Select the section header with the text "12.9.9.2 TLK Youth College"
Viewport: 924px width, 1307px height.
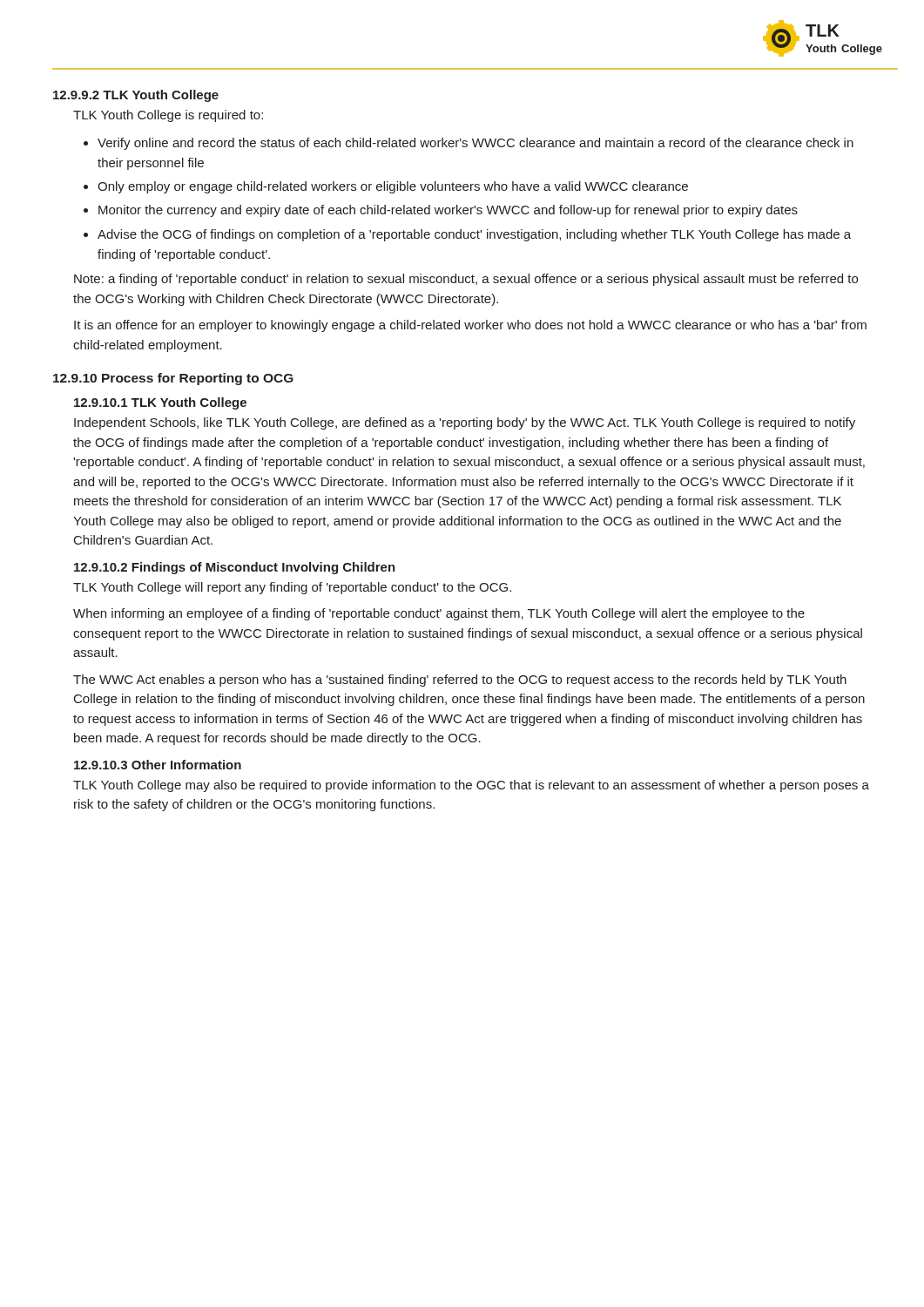pos(136,95)
